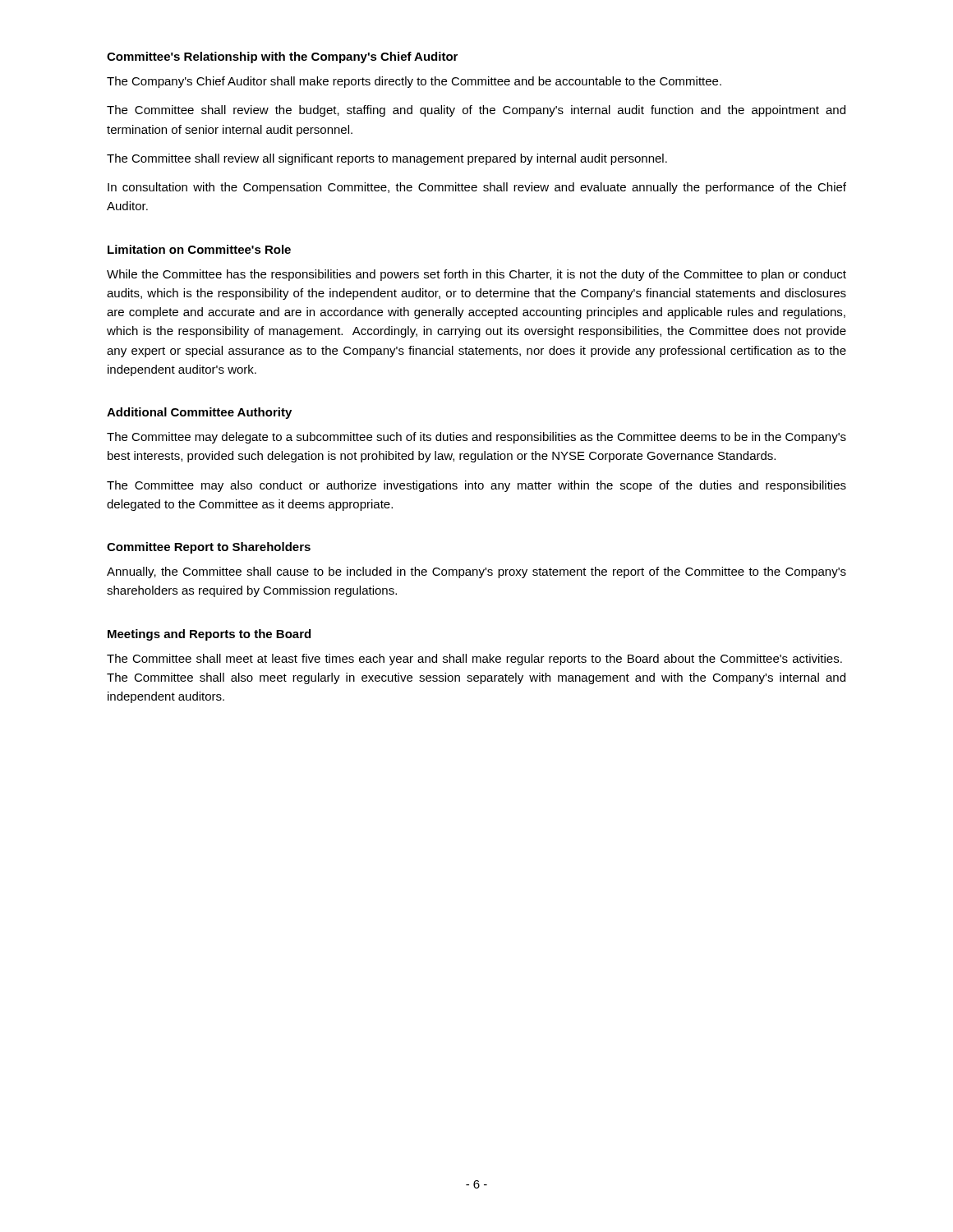Click on the text block starting "Meetings and Reports to the Board"
Viewport: 953px width, 1232px height.
(x=209, y=633)
